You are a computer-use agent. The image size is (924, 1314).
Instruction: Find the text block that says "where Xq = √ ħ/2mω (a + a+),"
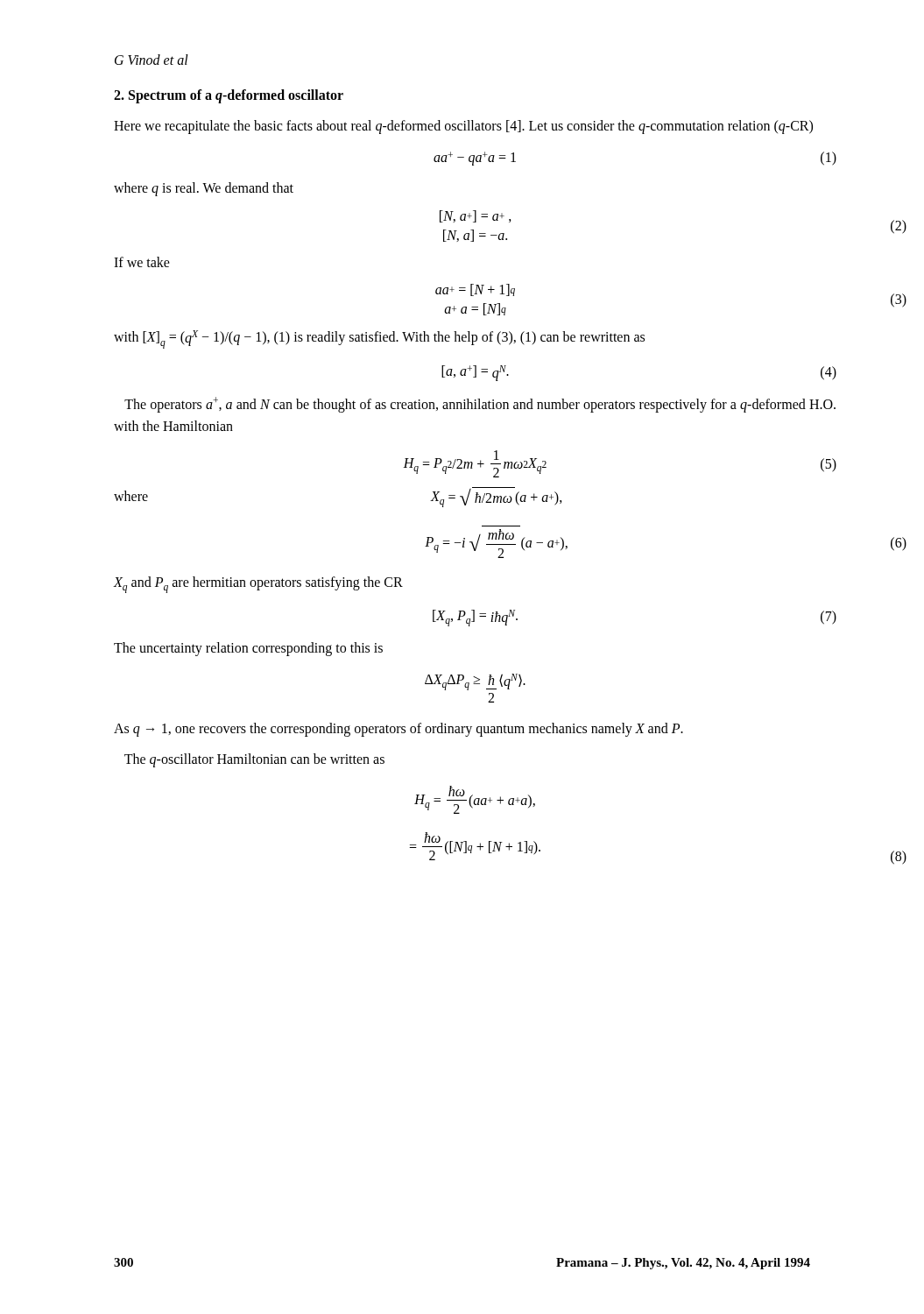[475, 524]
